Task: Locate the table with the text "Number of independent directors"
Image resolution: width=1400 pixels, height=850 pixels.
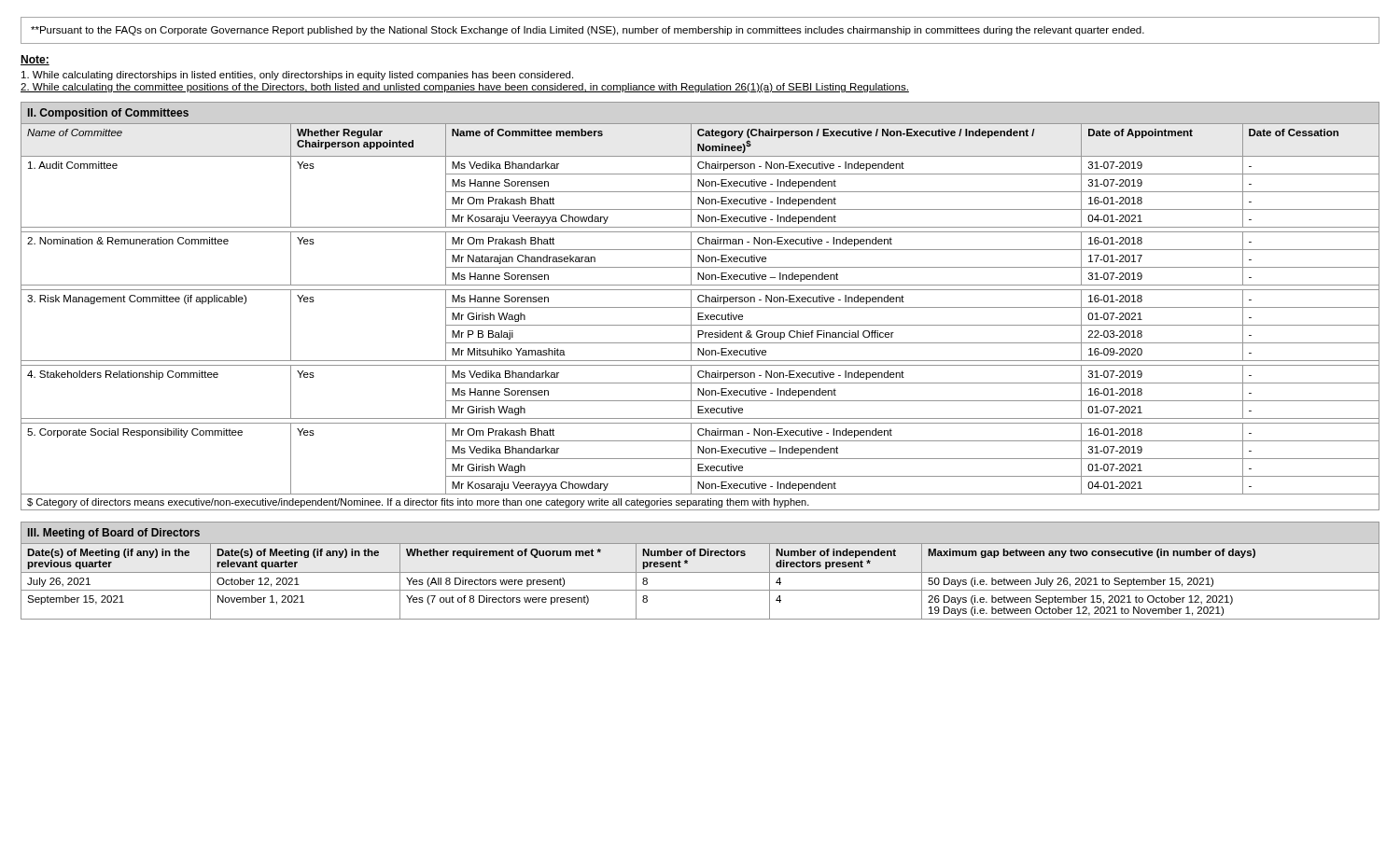Action: (x=700, y=571)
